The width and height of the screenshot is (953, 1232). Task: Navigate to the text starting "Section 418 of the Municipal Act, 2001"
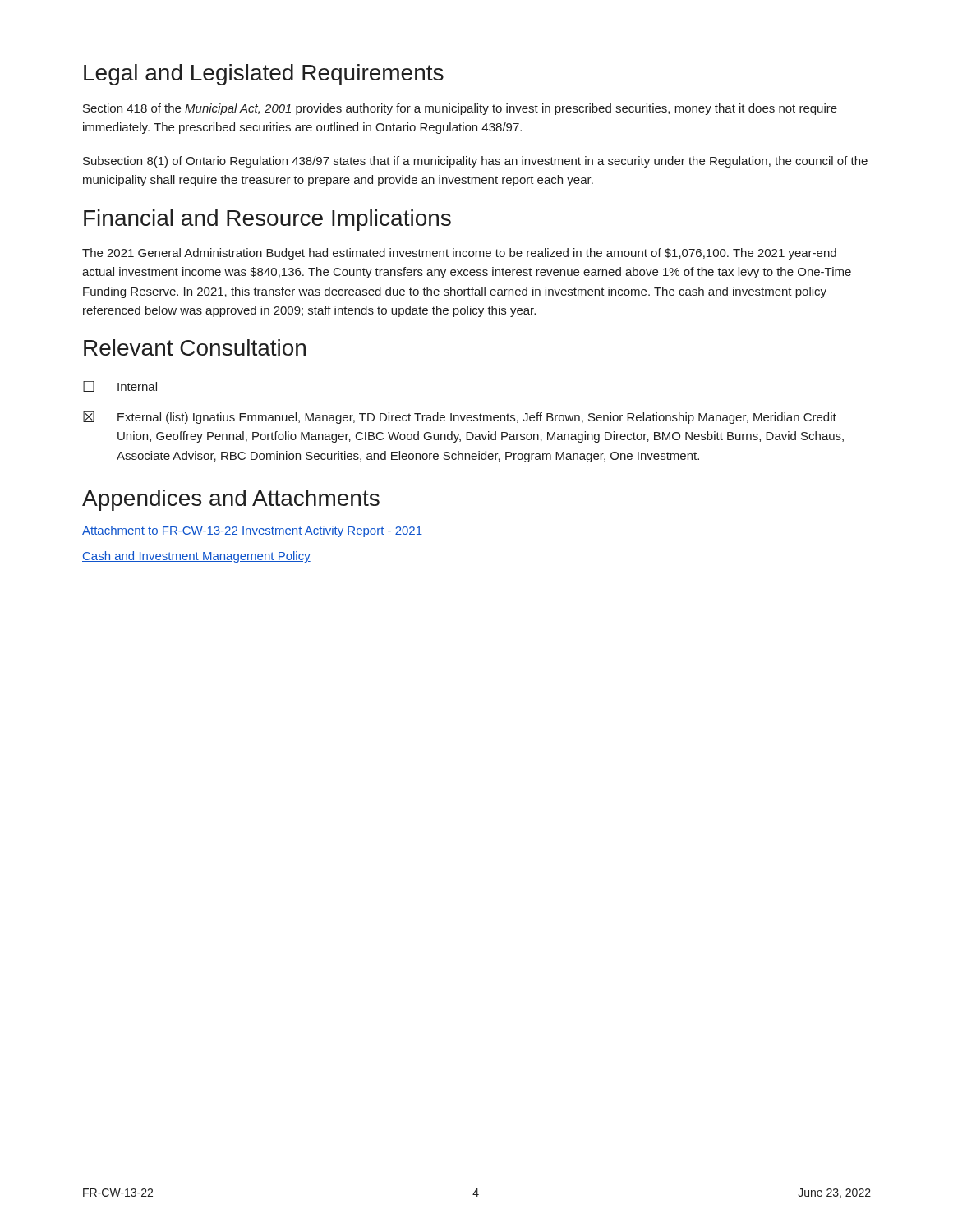coord(460,117)
